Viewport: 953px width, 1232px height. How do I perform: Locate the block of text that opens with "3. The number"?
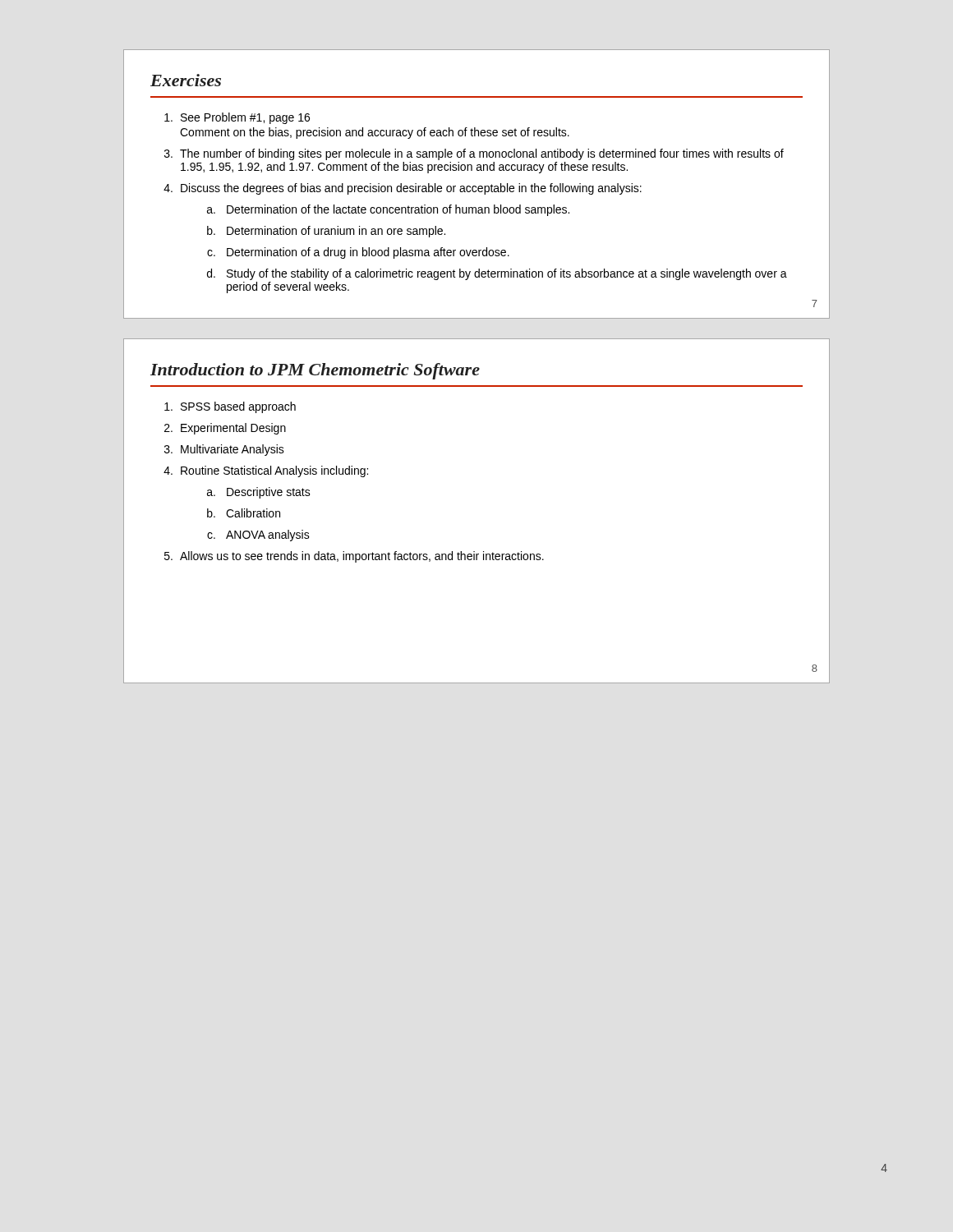click(476, 160)
